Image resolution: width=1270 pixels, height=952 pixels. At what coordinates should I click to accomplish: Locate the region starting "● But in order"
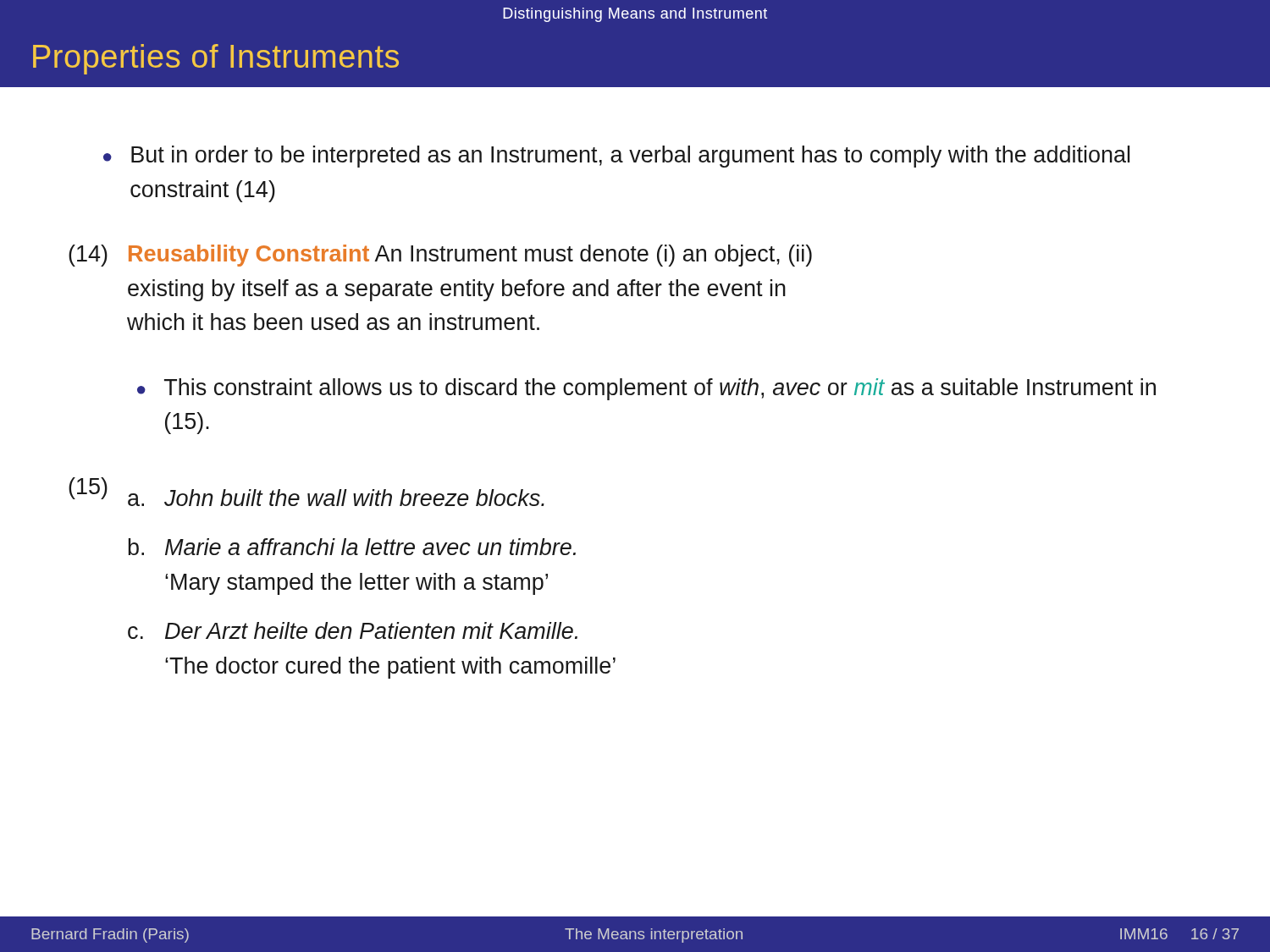652,172
